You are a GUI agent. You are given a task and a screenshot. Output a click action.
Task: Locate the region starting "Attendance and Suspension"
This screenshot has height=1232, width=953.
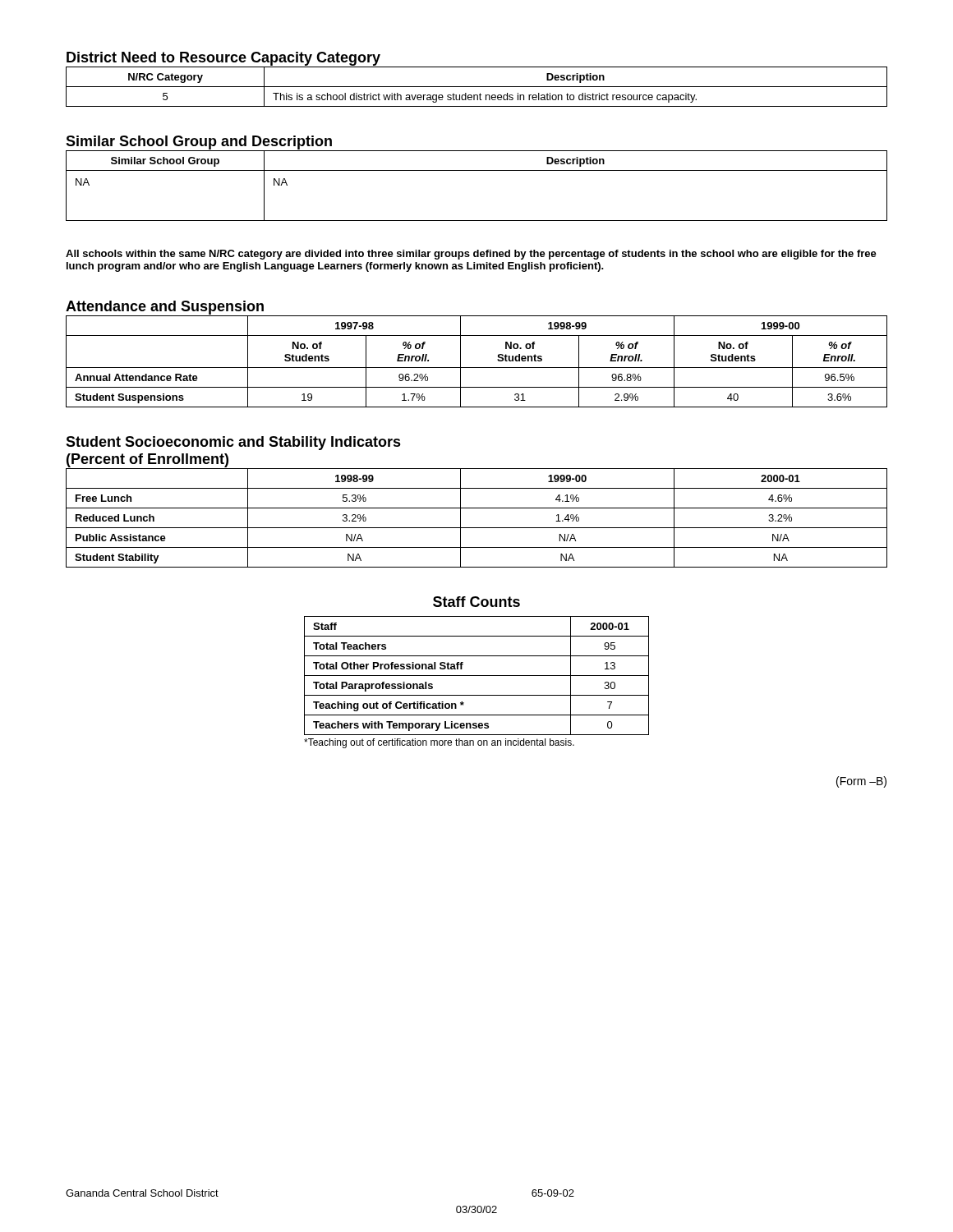pyautogui.click(x=165, y=306)
